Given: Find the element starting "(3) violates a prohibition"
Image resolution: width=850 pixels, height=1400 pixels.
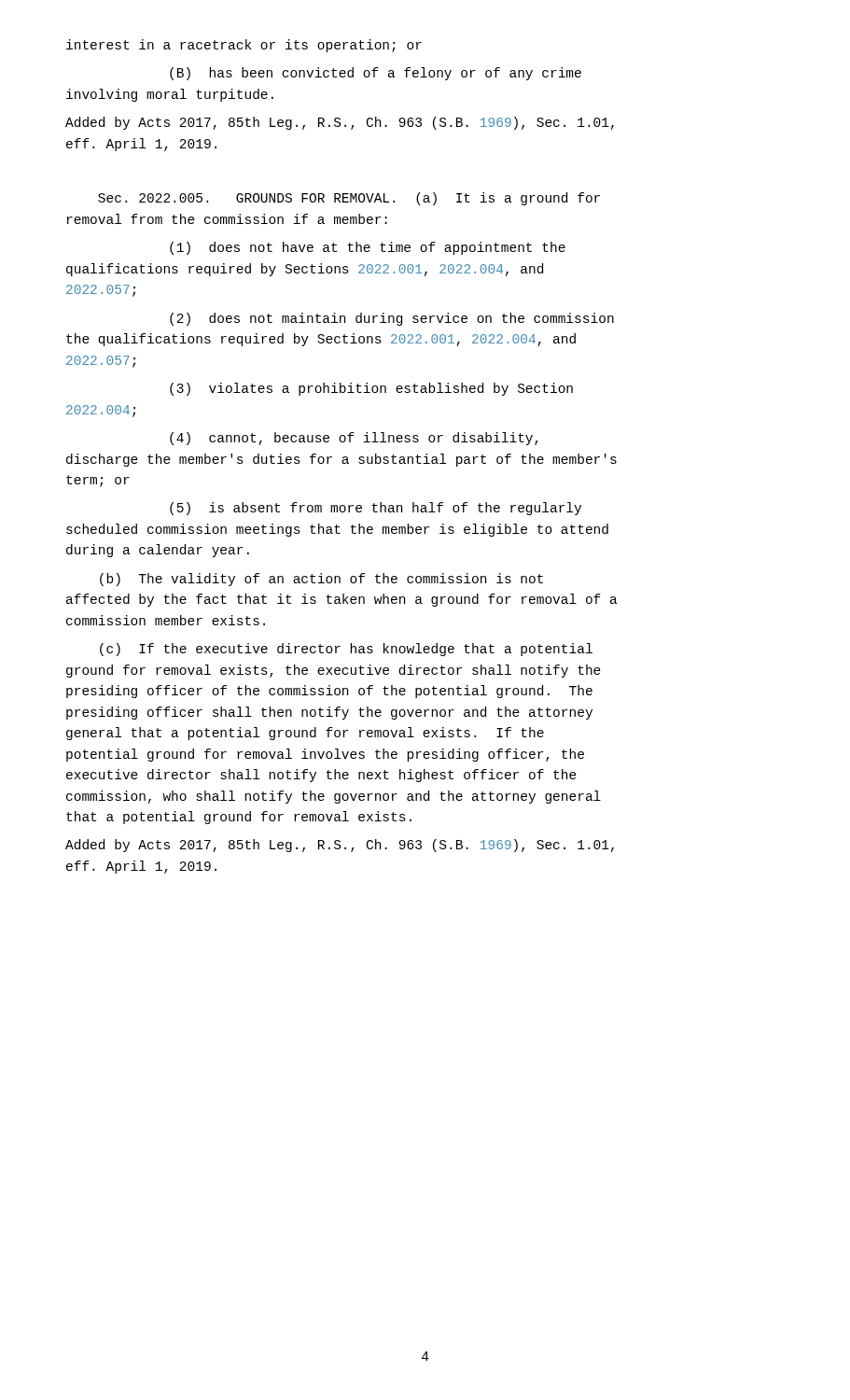Looking at the screenshot, I should point(427,400).
